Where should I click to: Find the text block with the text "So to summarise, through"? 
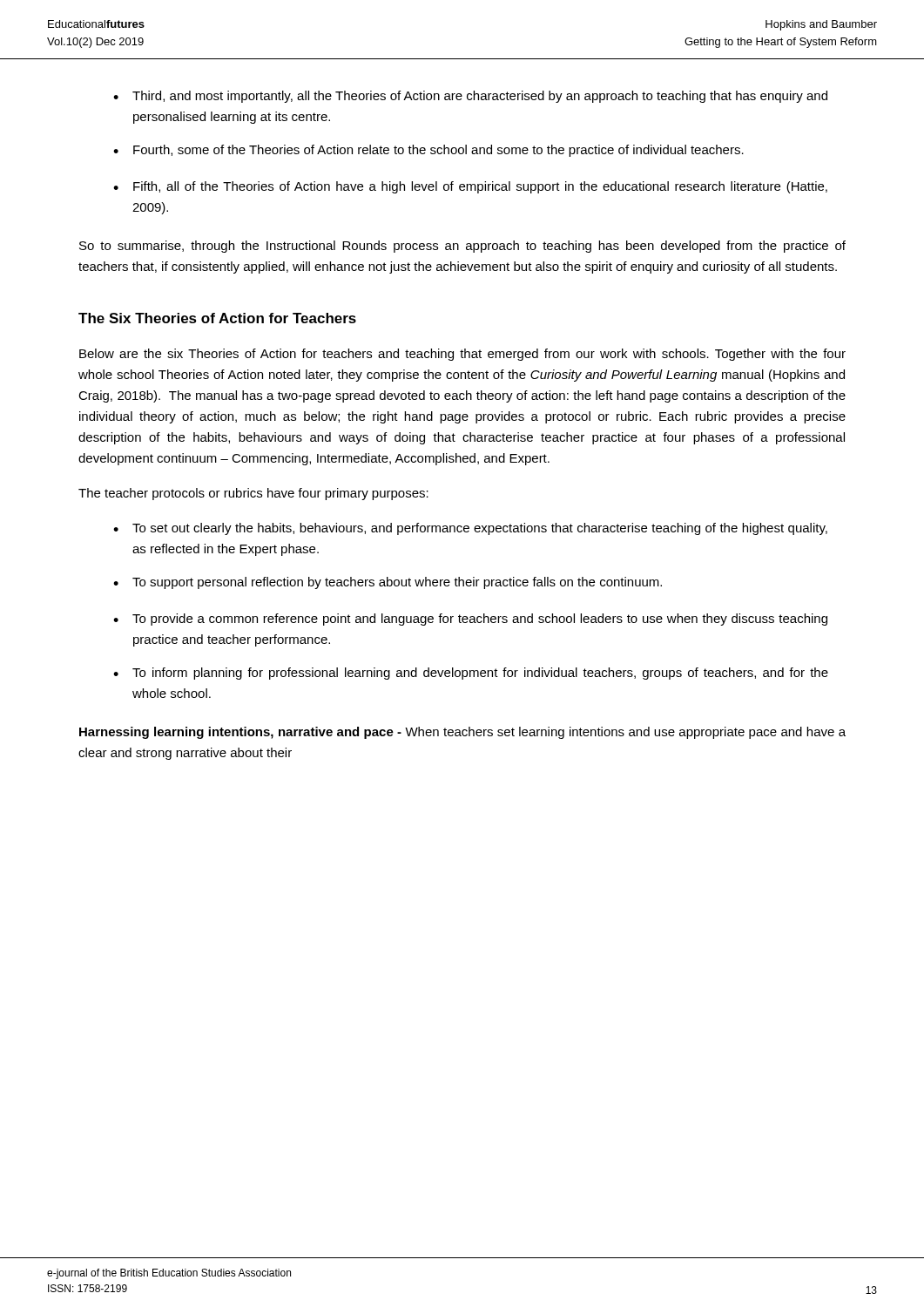[462, 256]
